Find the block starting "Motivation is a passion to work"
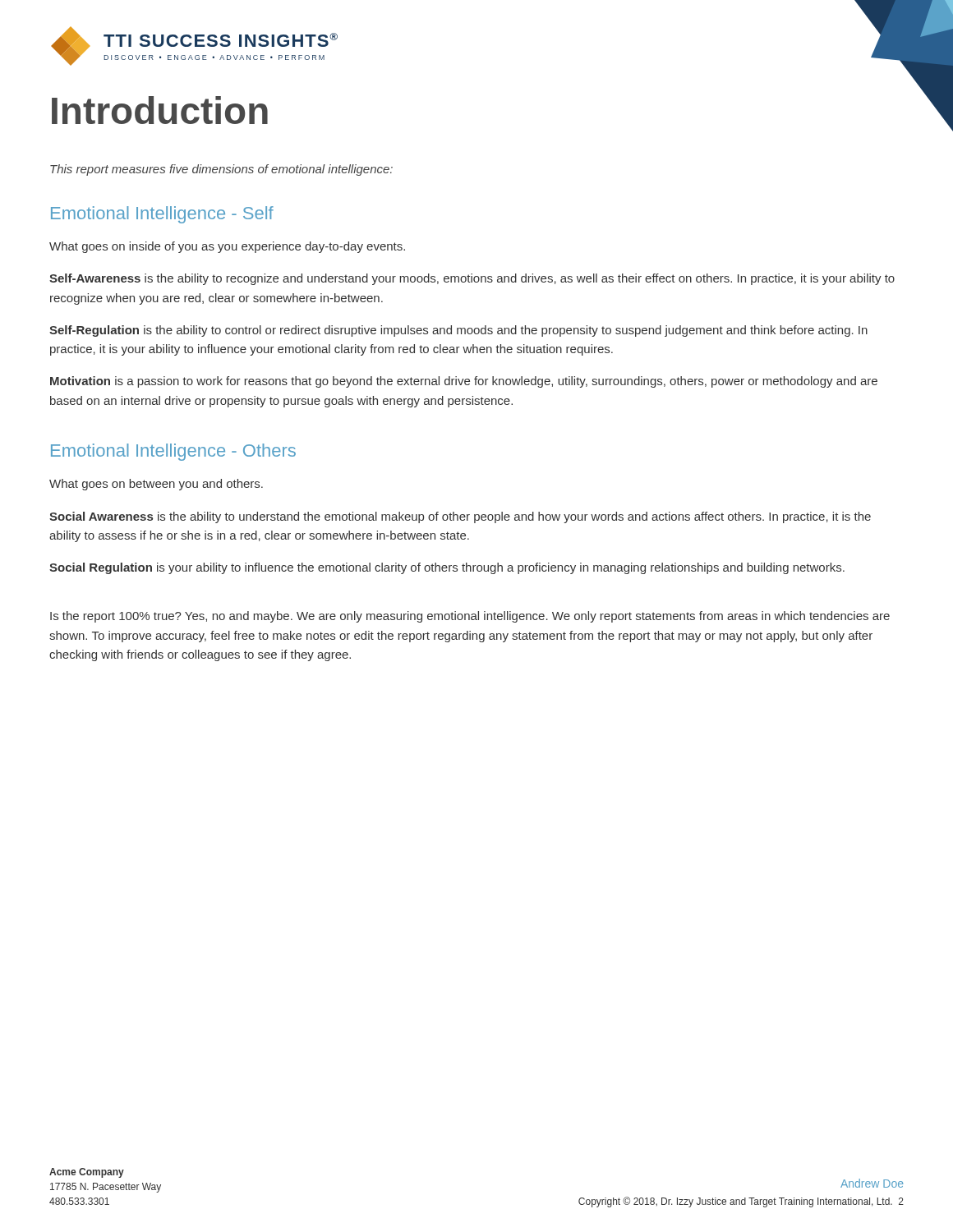This screenshot has height=1232, width=953. click(x=464, y=391)
